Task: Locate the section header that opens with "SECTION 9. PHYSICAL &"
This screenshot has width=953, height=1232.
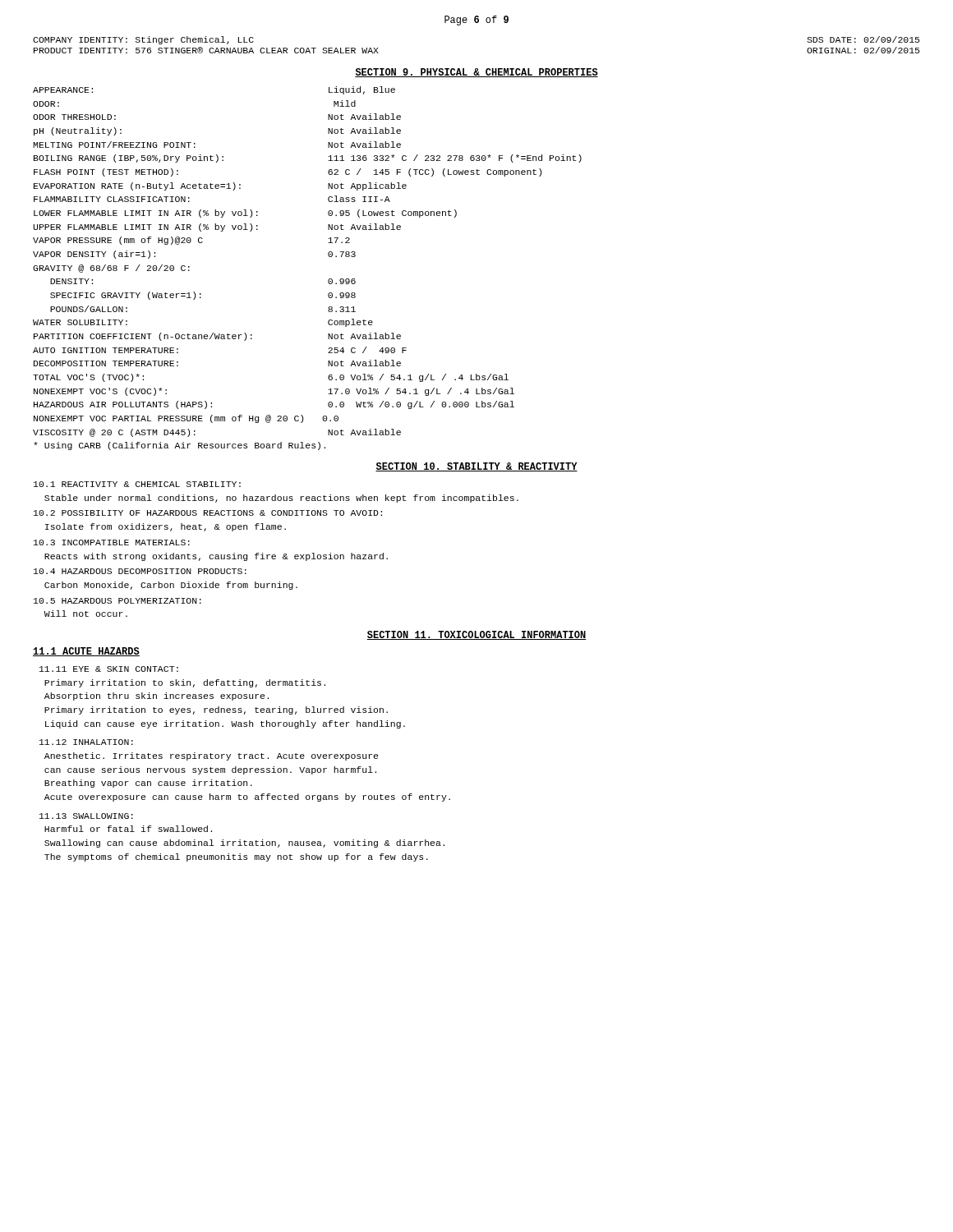Action: click(476, 73)
